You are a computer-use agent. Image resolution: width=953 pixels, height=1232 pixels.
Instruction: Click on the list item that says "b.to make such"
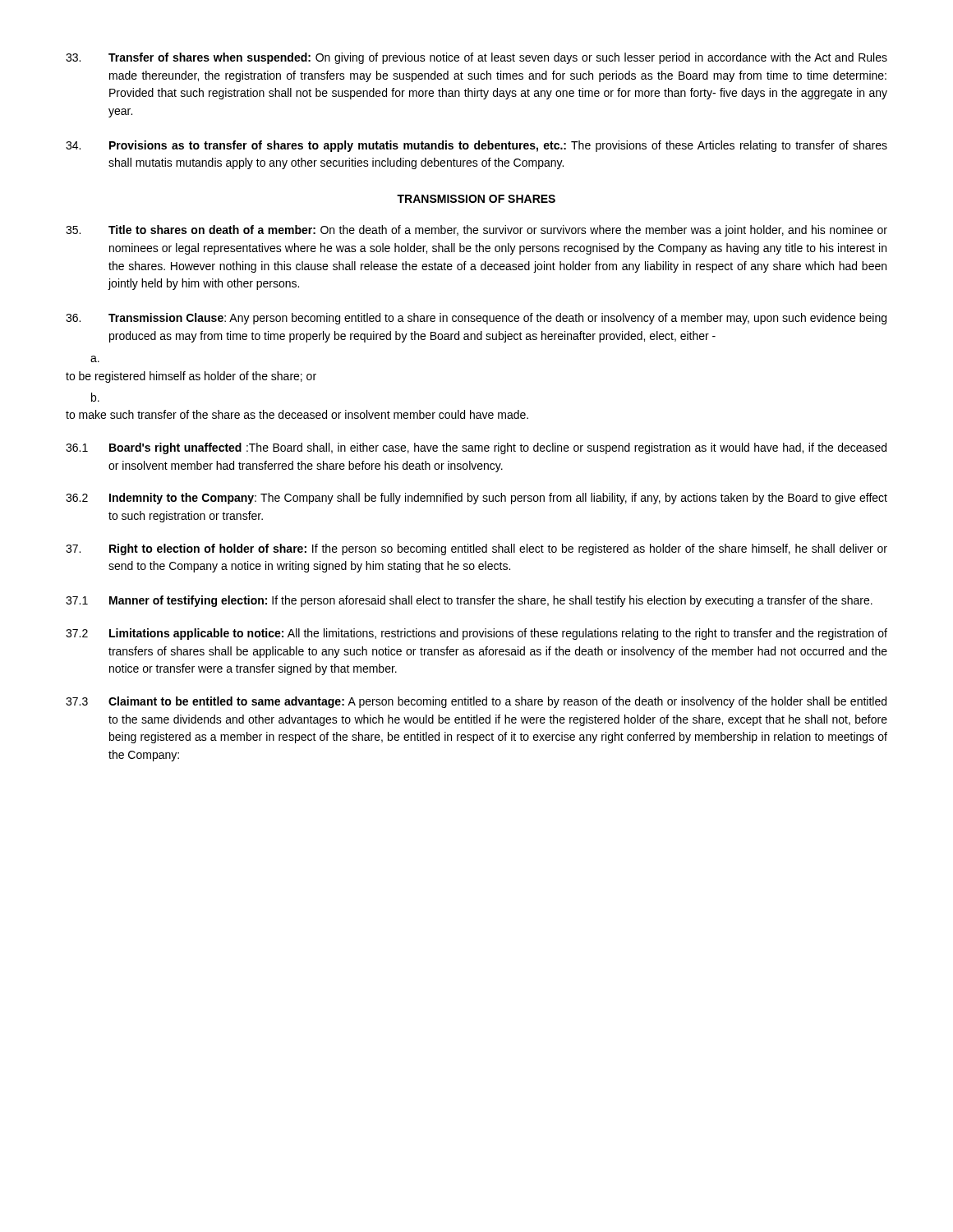tap(444, 407)
